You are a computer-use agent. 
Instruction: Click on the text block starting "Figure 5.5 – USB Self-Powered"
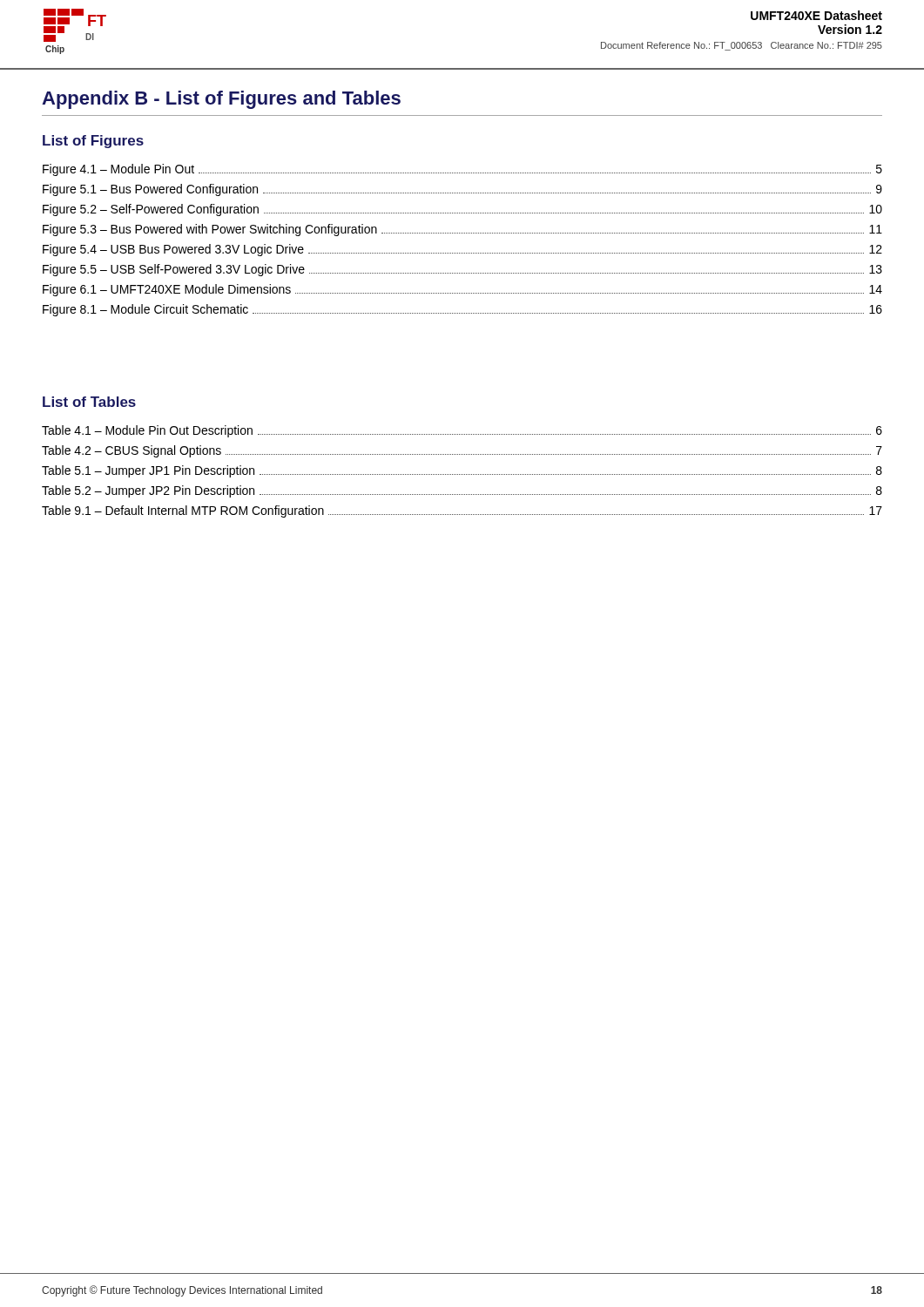pos(462,269)
